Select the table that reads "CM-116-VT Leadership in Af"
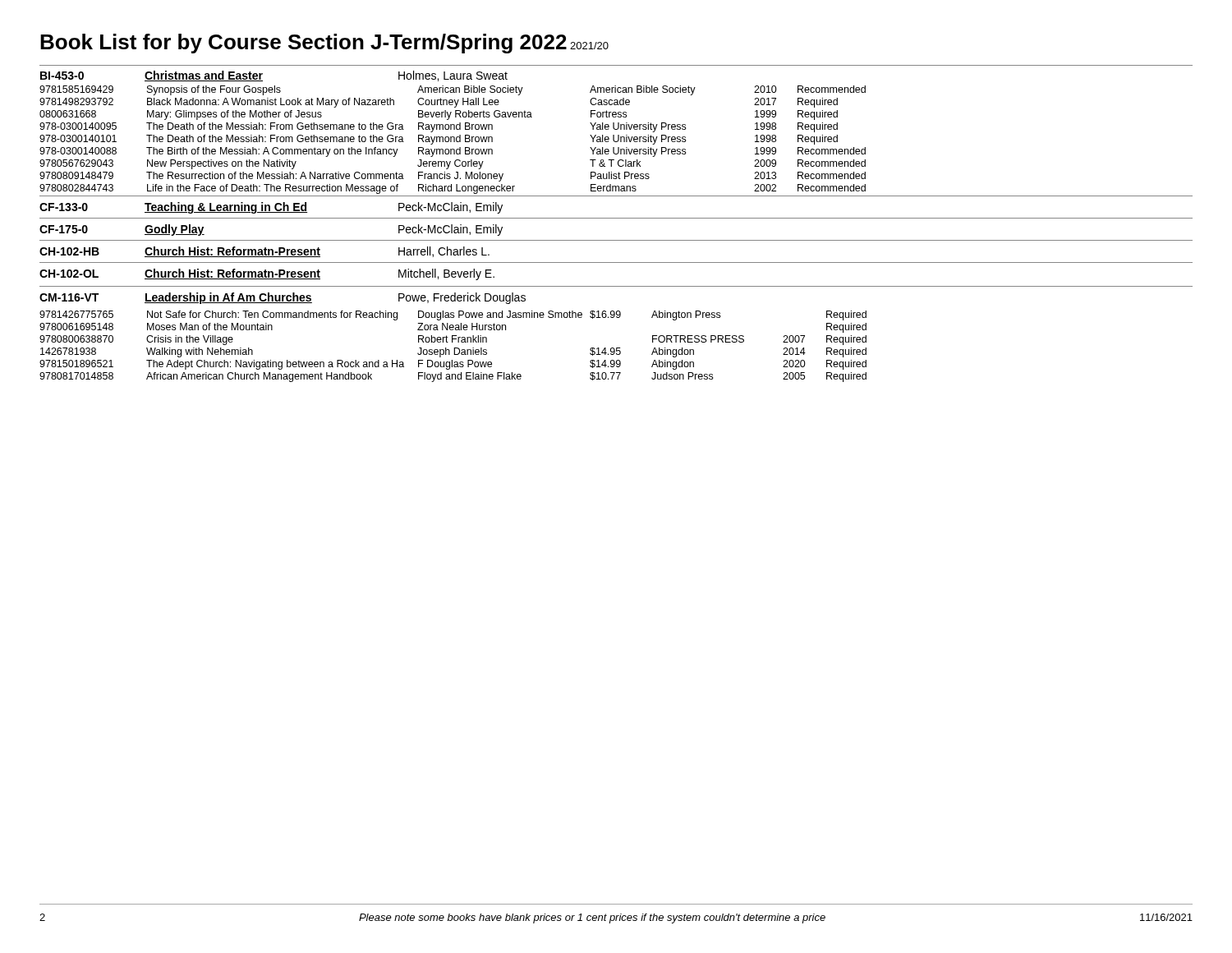Image resolution: width=1232 pixels, height=953 pixels. [616, 334]
